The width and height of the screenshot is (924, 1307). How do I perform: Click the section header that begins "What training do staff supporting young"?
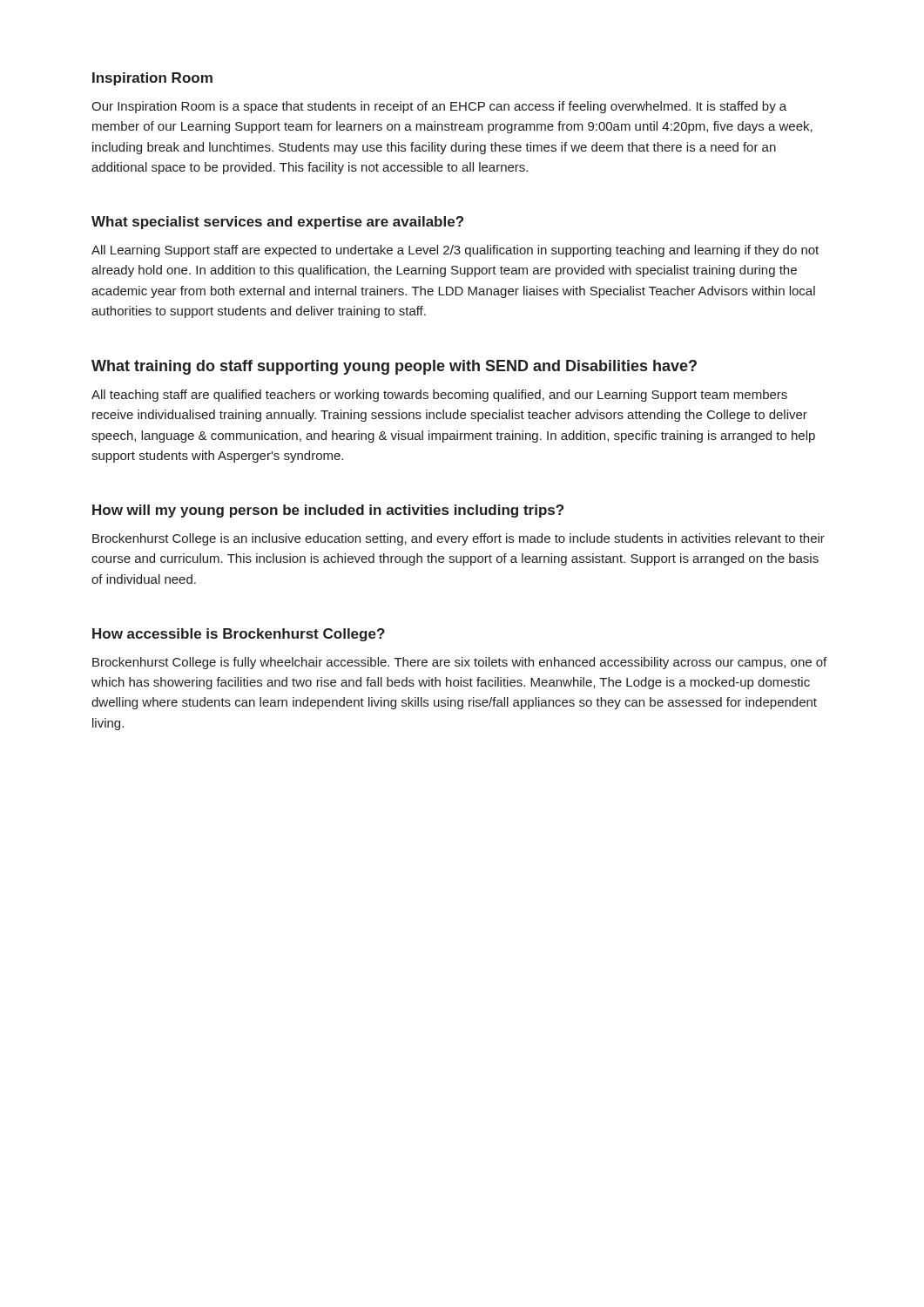tap(395, 366)
